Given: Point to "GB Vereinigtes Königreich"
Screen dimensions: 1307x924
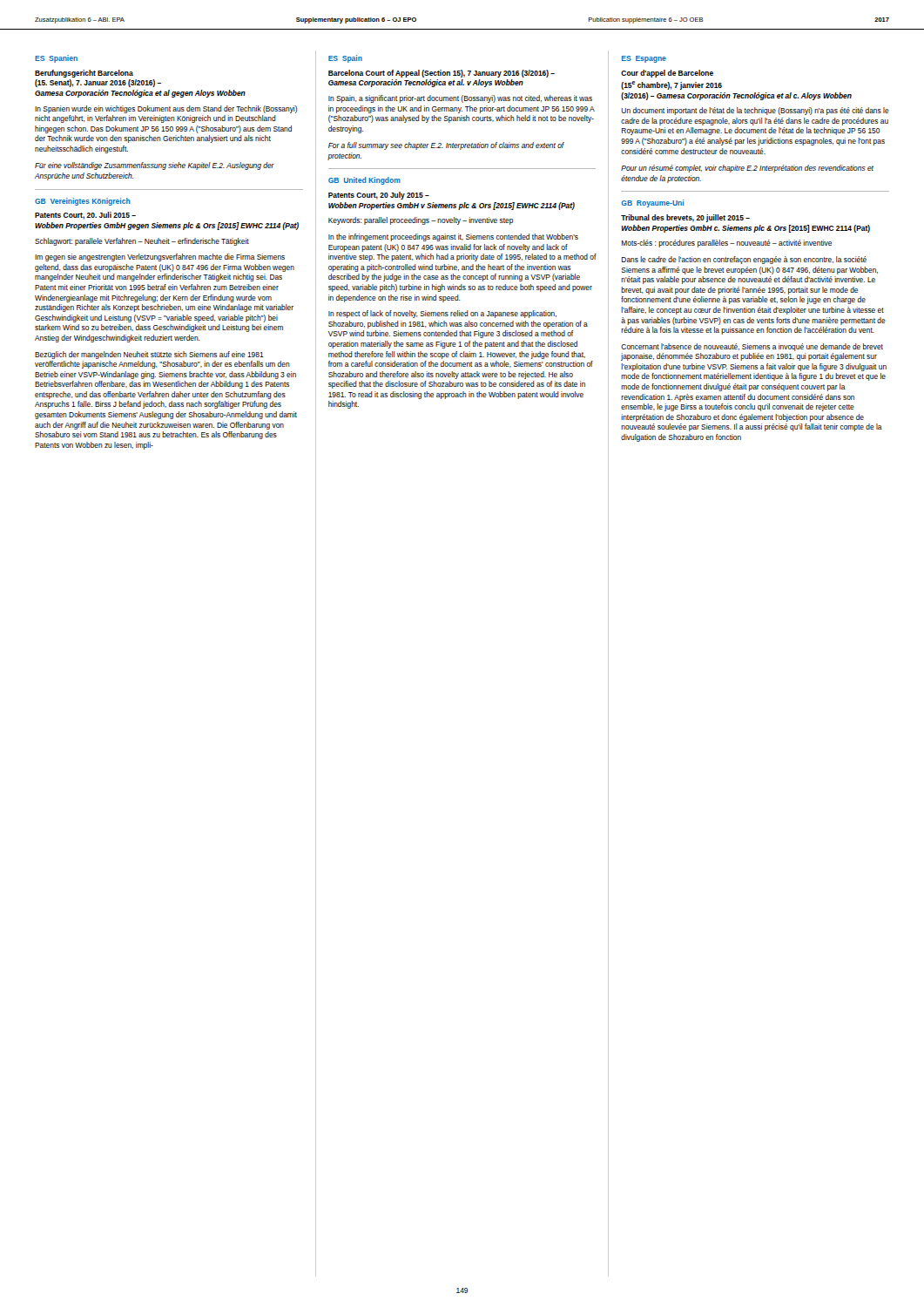Looking at the screenshot, I should click(83, 201).
